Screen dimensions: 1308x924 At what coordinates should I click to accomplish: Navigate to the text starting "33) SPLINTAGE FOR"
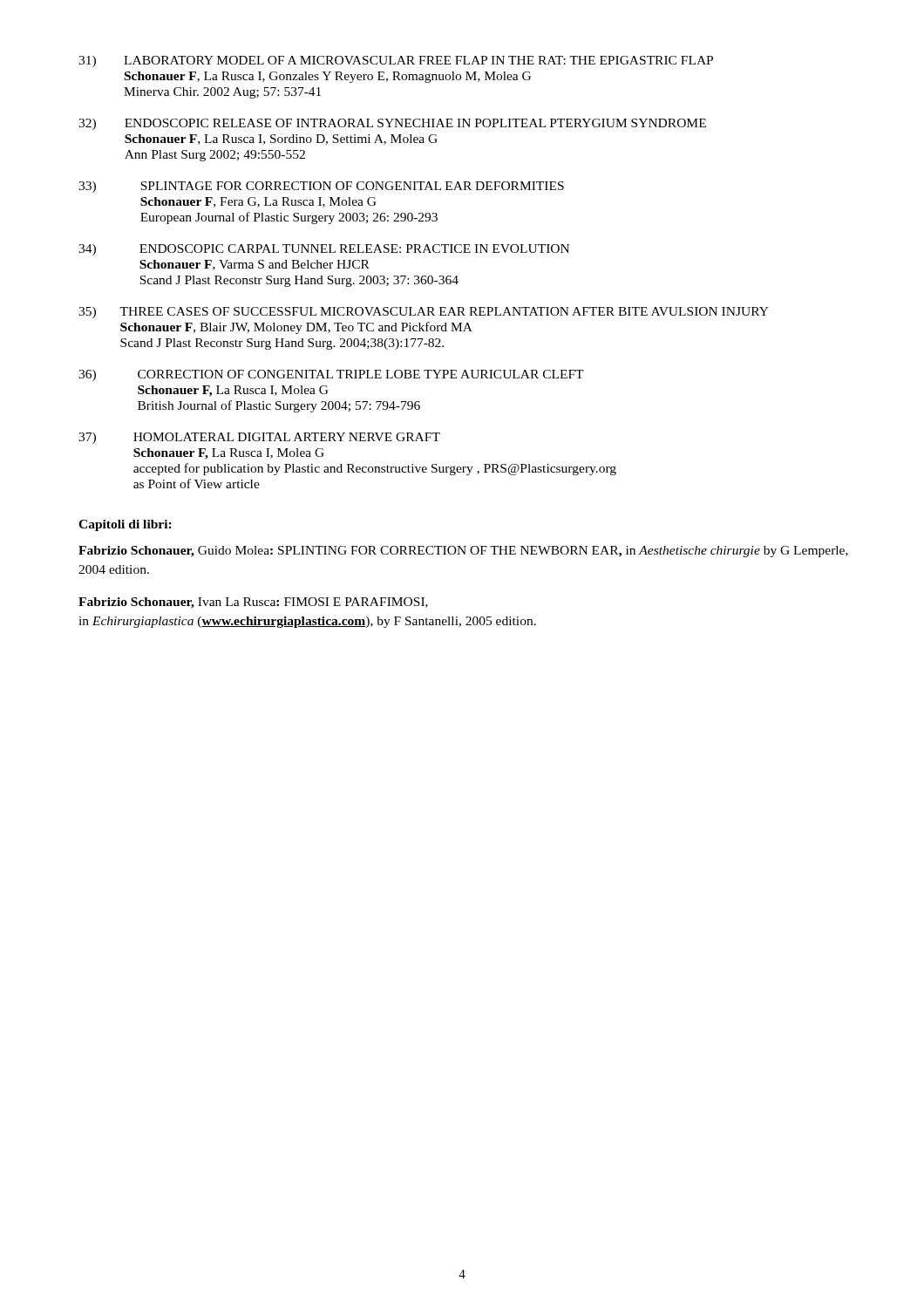466,201
